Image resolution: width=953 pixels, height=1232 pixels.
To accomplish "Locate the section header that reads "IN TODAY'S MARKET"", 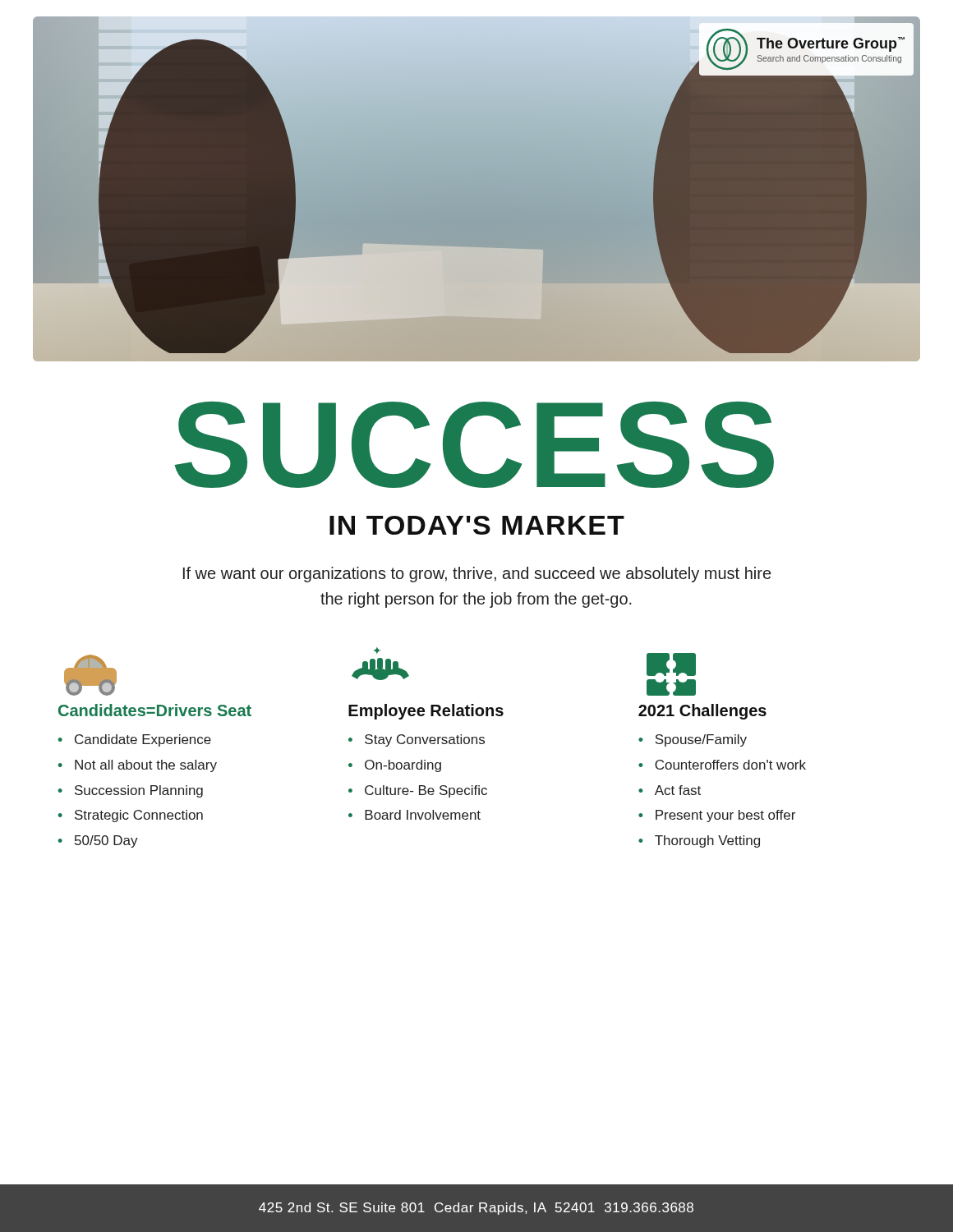I will tap(476, 525).
